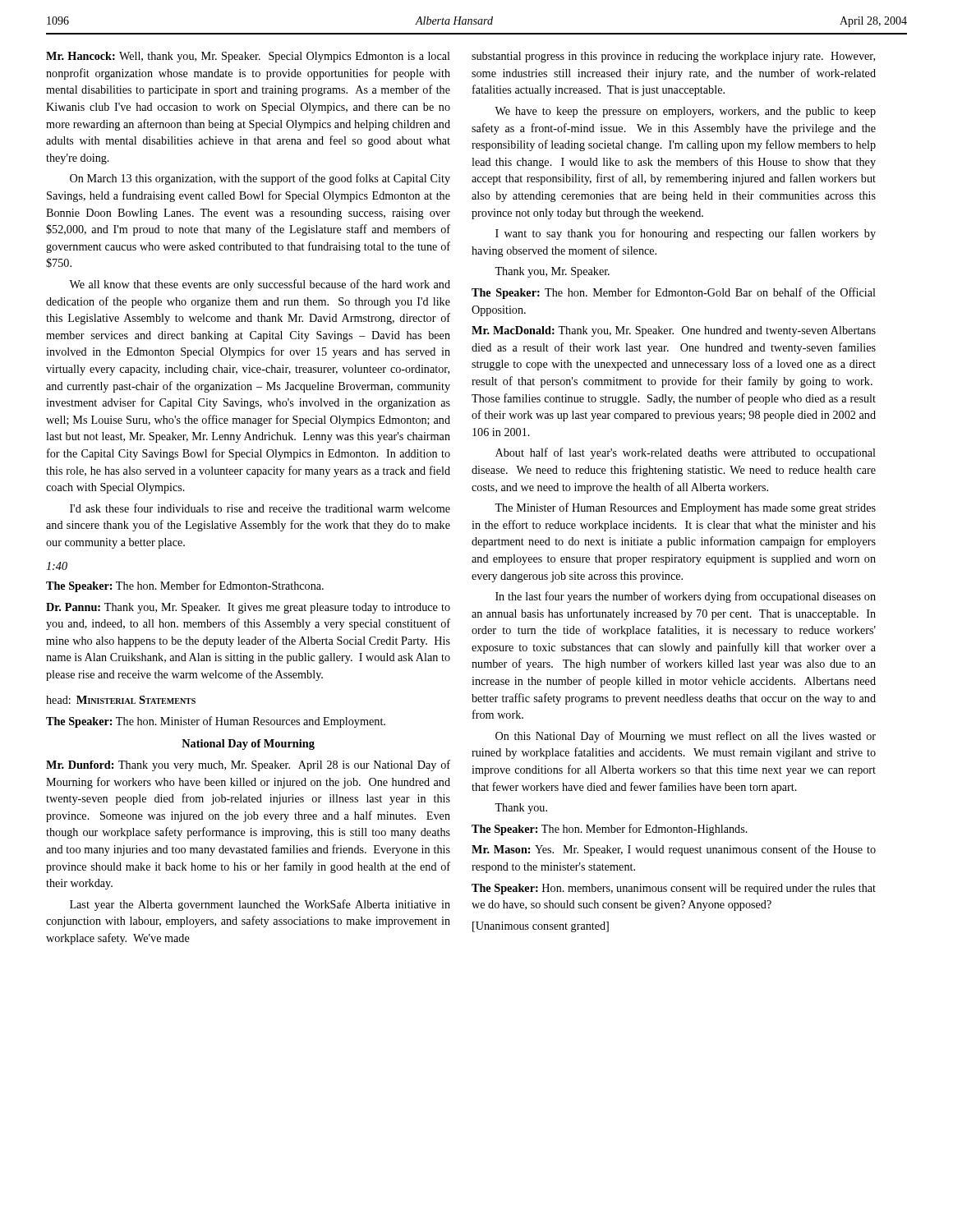Screen dimensions: 1232x953
Task: Click on the text block containing "substantial progress in"
Action: (674, 73)
